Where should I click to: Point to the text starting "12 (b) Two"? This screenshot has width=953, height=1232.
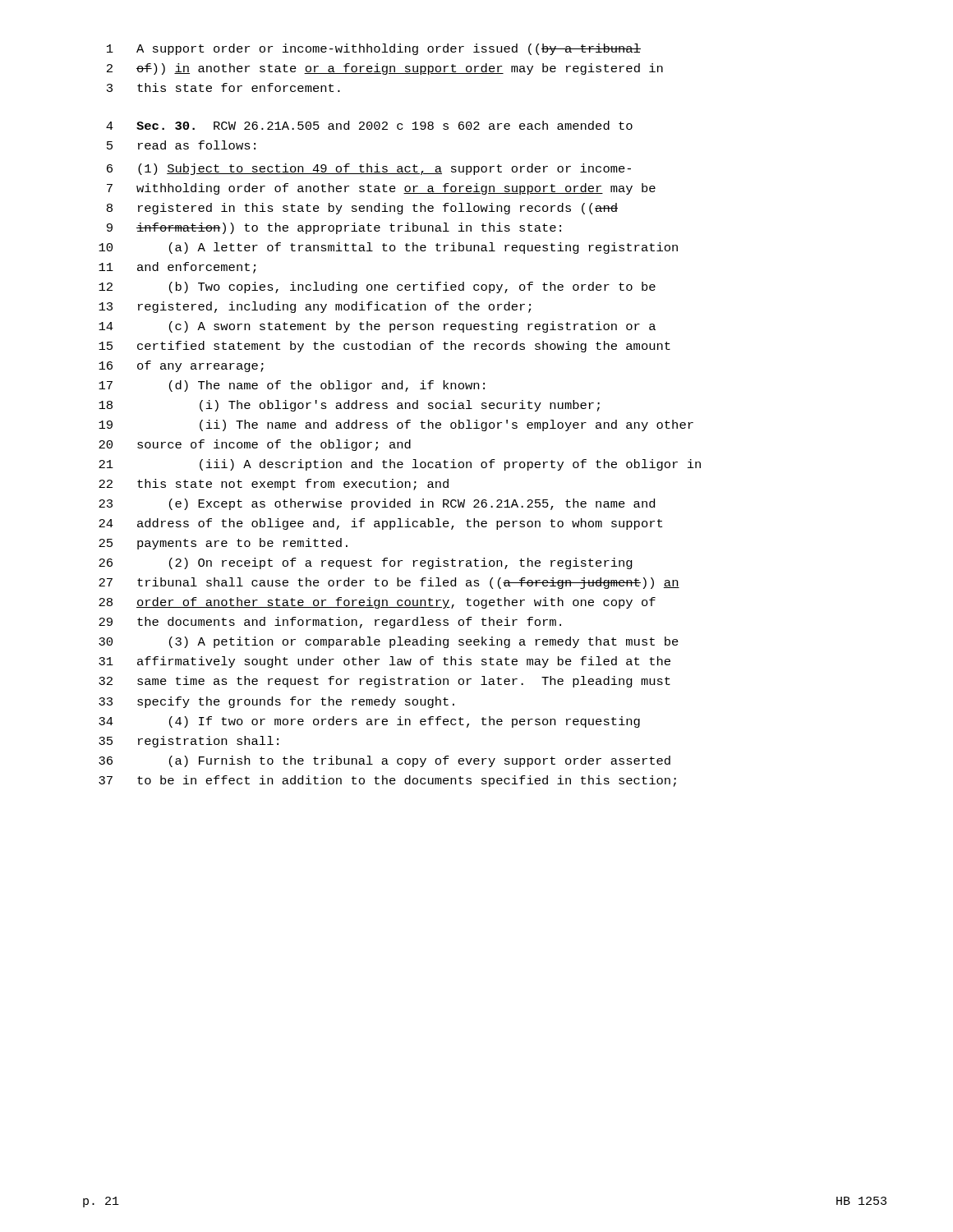[485, 297]
